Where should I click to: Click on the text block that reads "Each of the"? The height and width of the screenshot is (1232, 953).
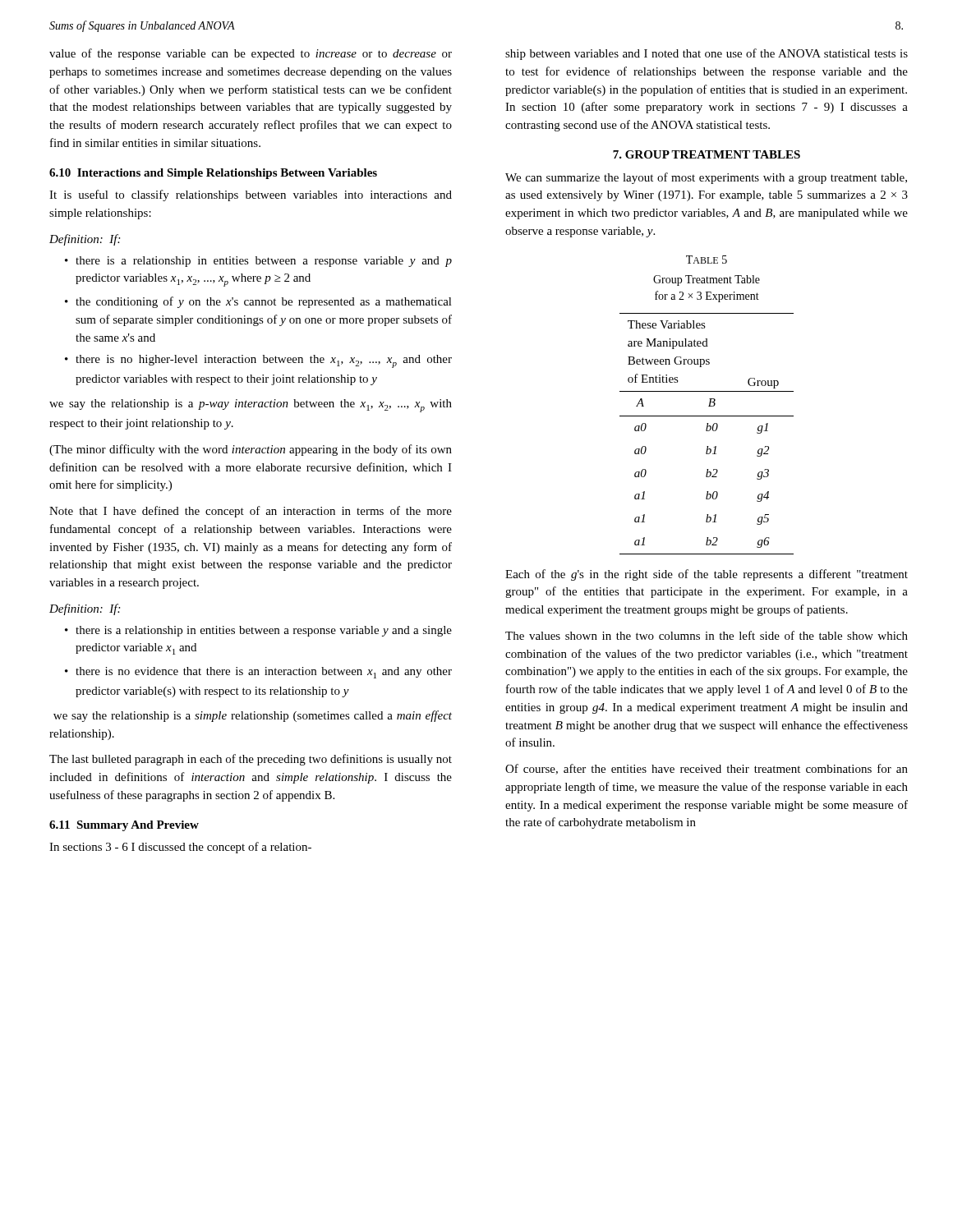(707, 592)
